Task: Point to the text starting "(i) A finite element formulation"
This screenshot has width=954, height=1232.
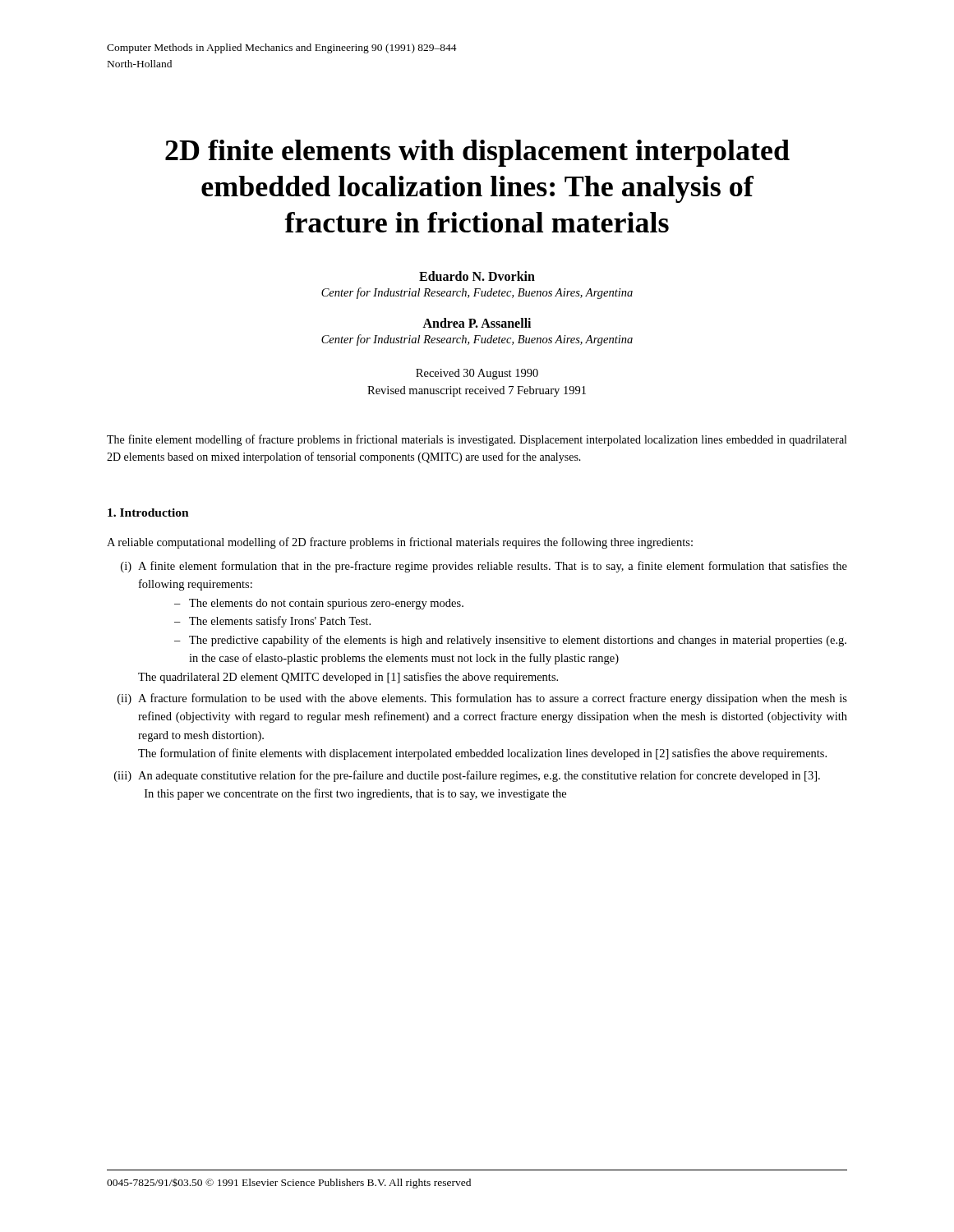Action: click(x=484, y=567)
